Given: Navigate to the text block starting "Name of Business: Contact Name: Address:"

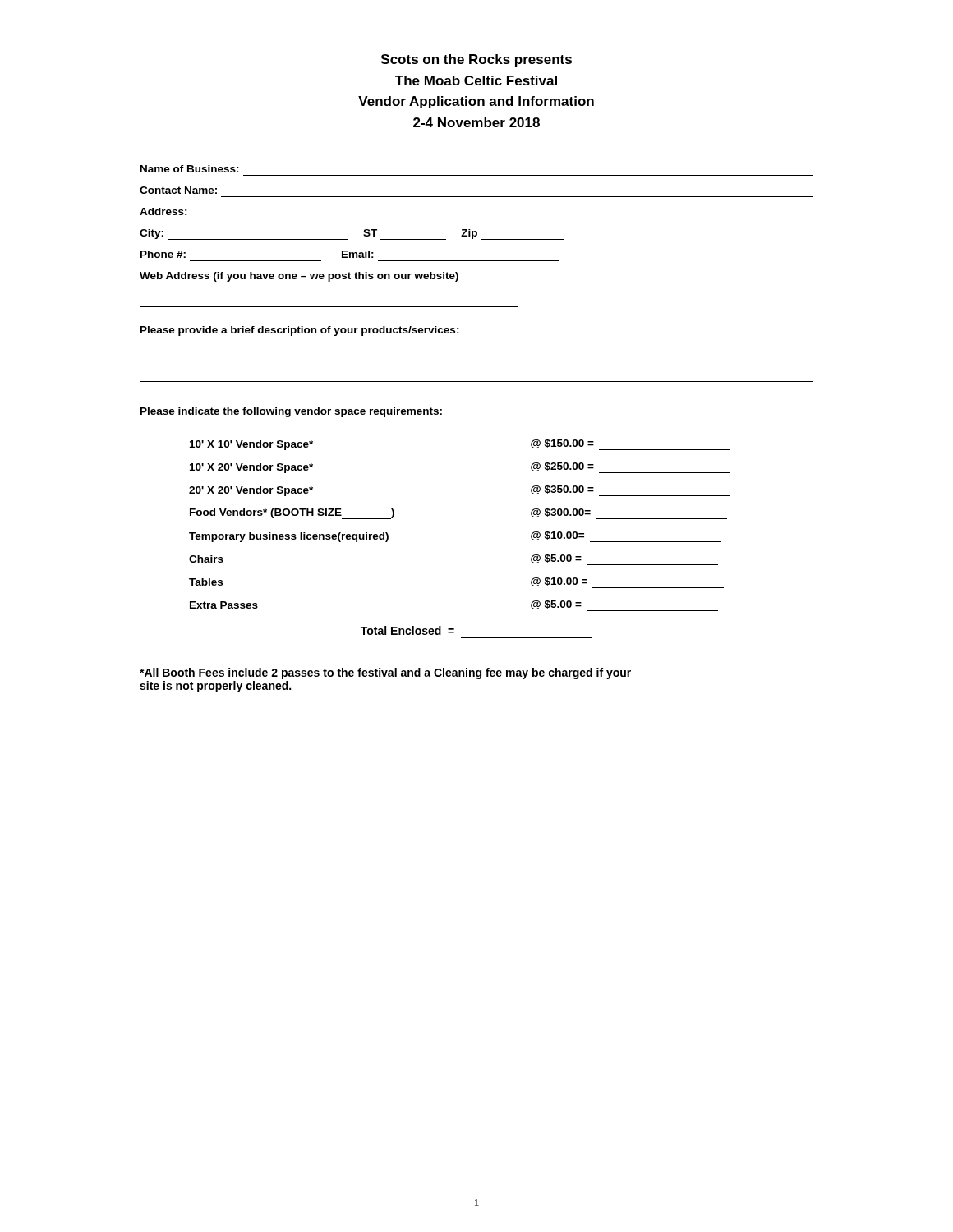Looking at the screenshot, I should [x=476, y=212].
